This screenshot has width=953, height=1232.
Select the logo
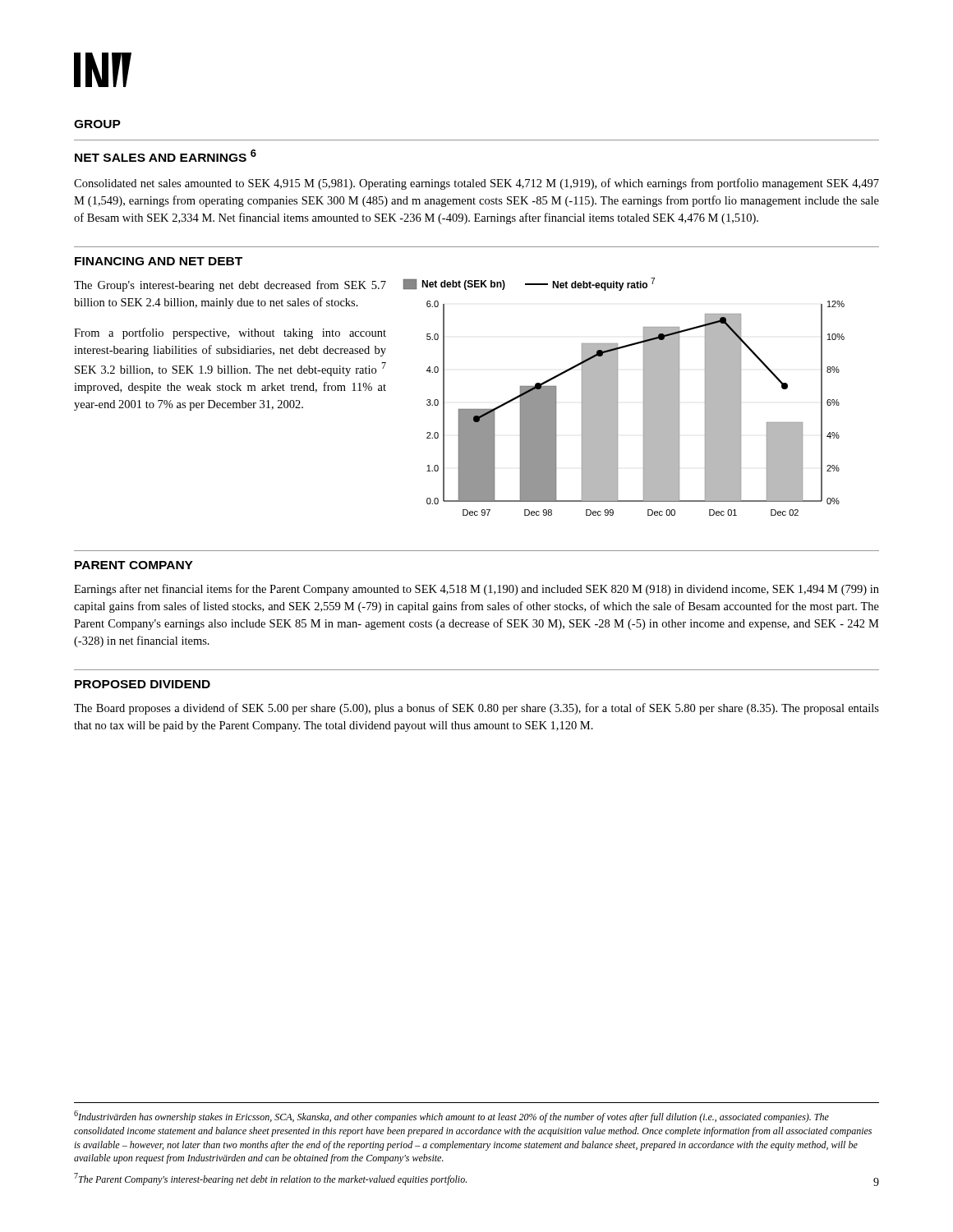476,71
